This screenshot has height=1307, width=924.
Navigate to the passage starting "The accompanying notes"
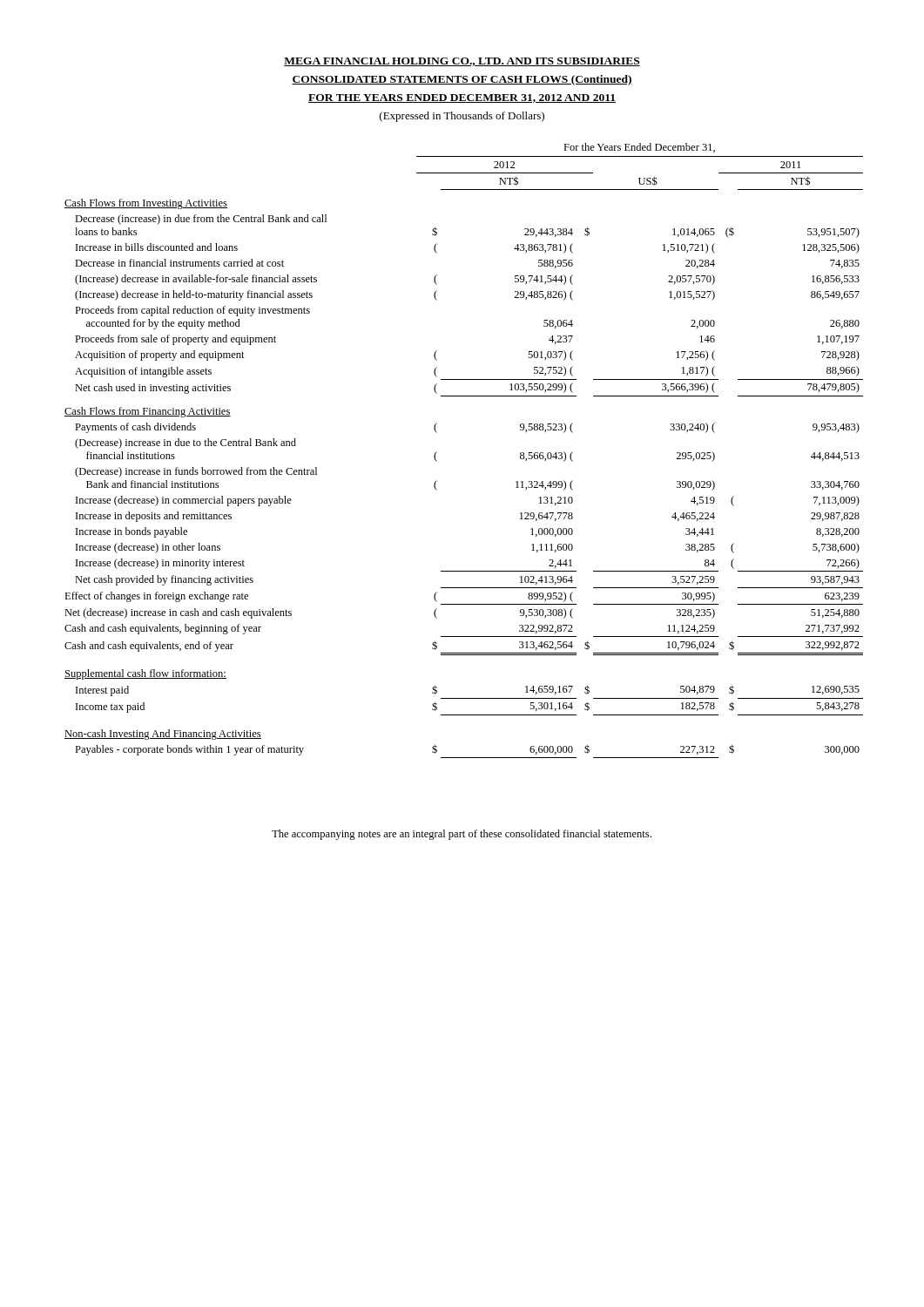pyautogui.click(x=462, y=834)
